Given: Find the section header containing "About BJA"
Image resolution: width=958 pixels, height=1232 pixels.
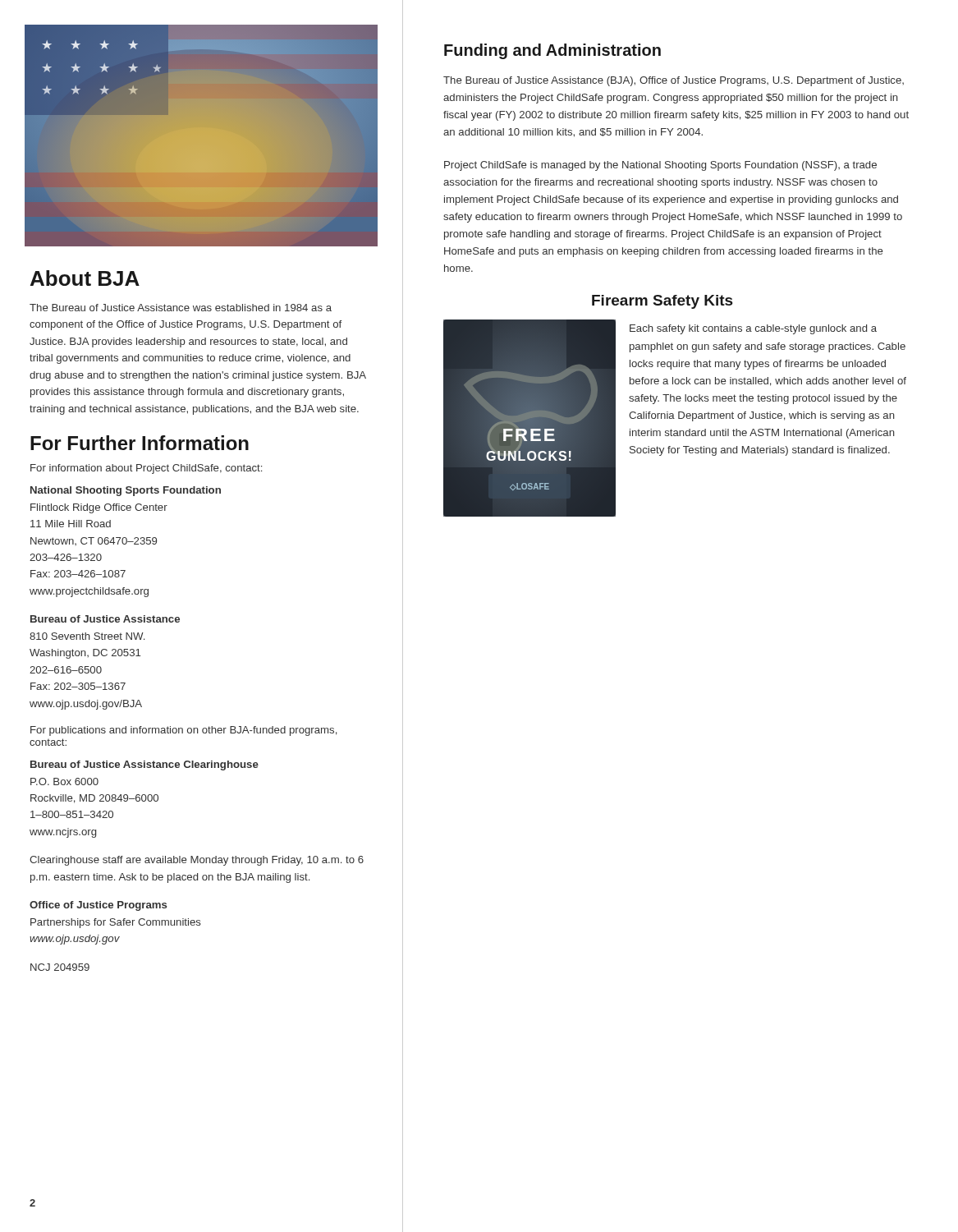Looking at the screenshot, I should point(85,278).
